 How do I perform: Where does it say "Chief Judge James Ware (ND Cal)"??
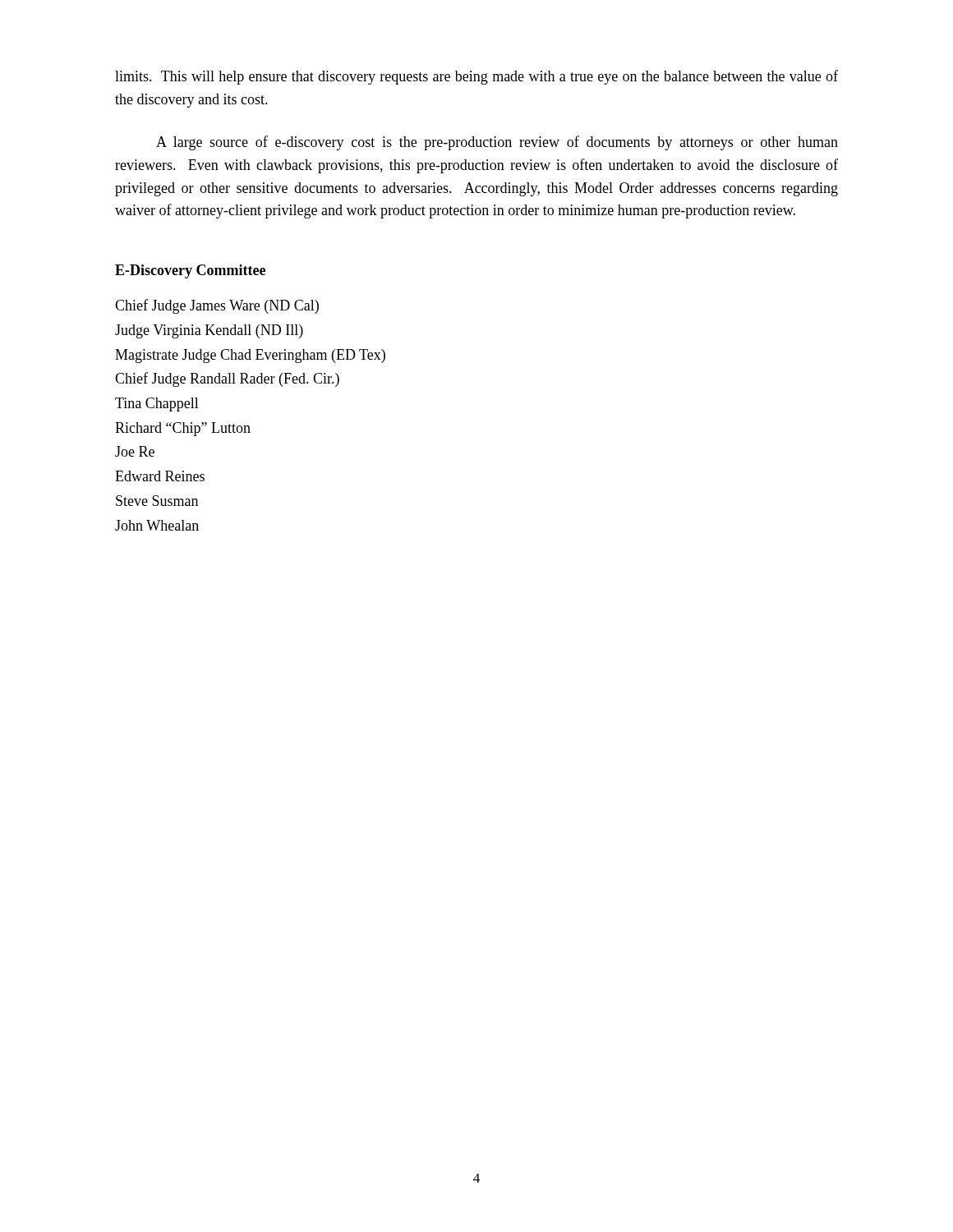[x=217, y=306]
